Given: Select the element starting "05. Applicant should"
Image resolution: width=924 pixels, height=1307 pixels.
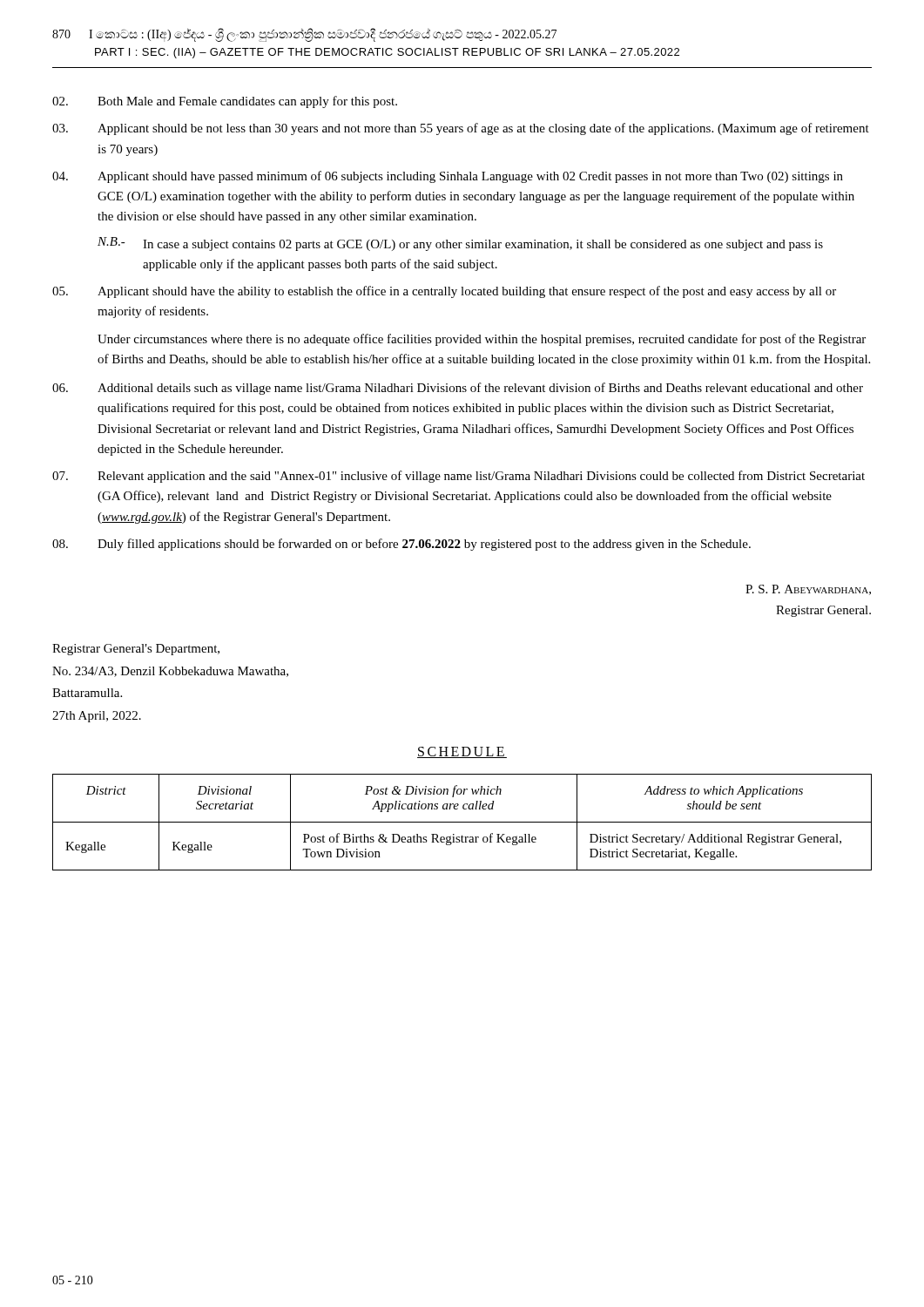Looking at the screenshot, I should click(x=462, y=302).
